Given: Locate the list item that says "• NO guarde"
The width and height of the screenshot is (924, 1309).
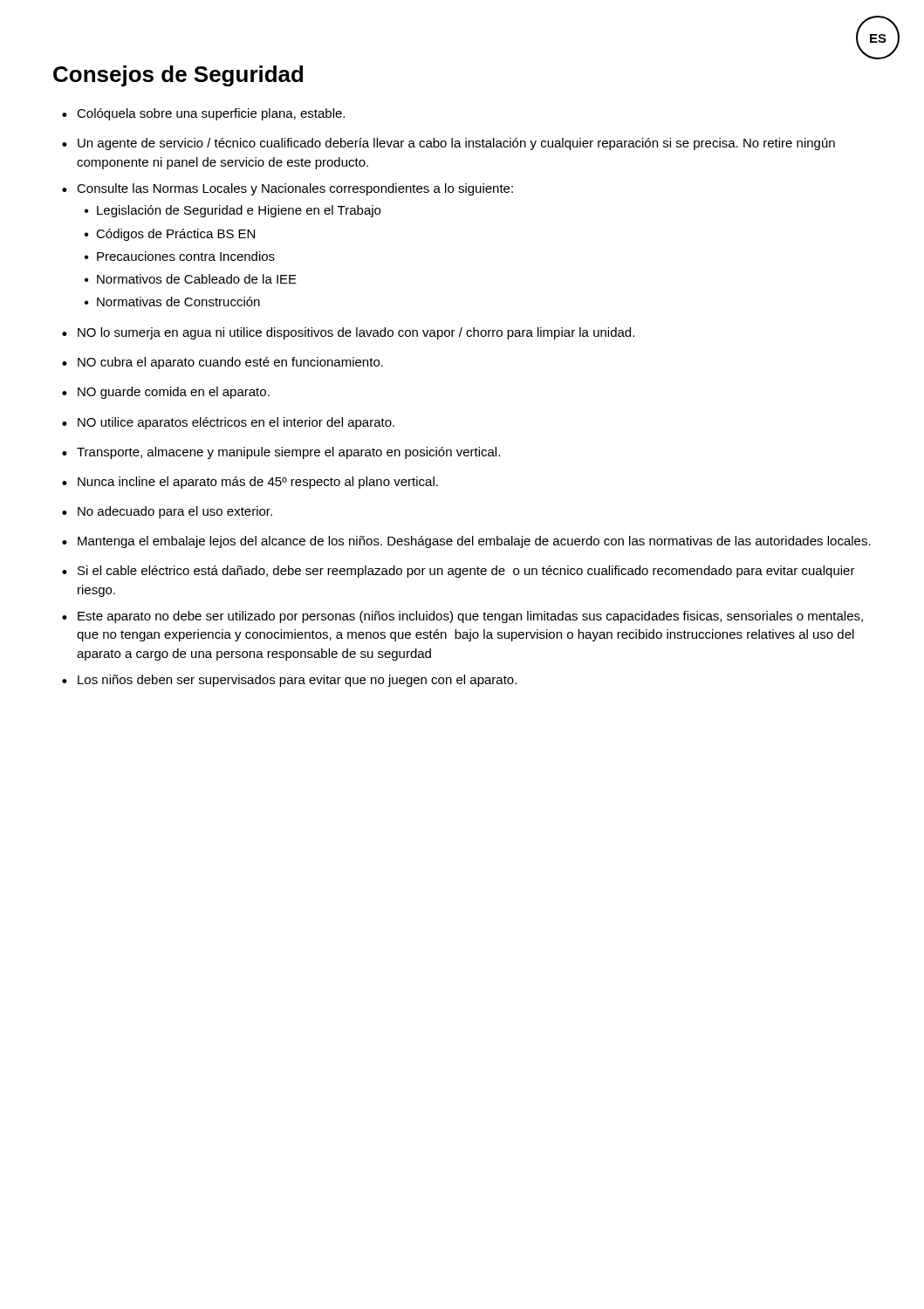Looking at the screenshot, I should click(161, 394).
